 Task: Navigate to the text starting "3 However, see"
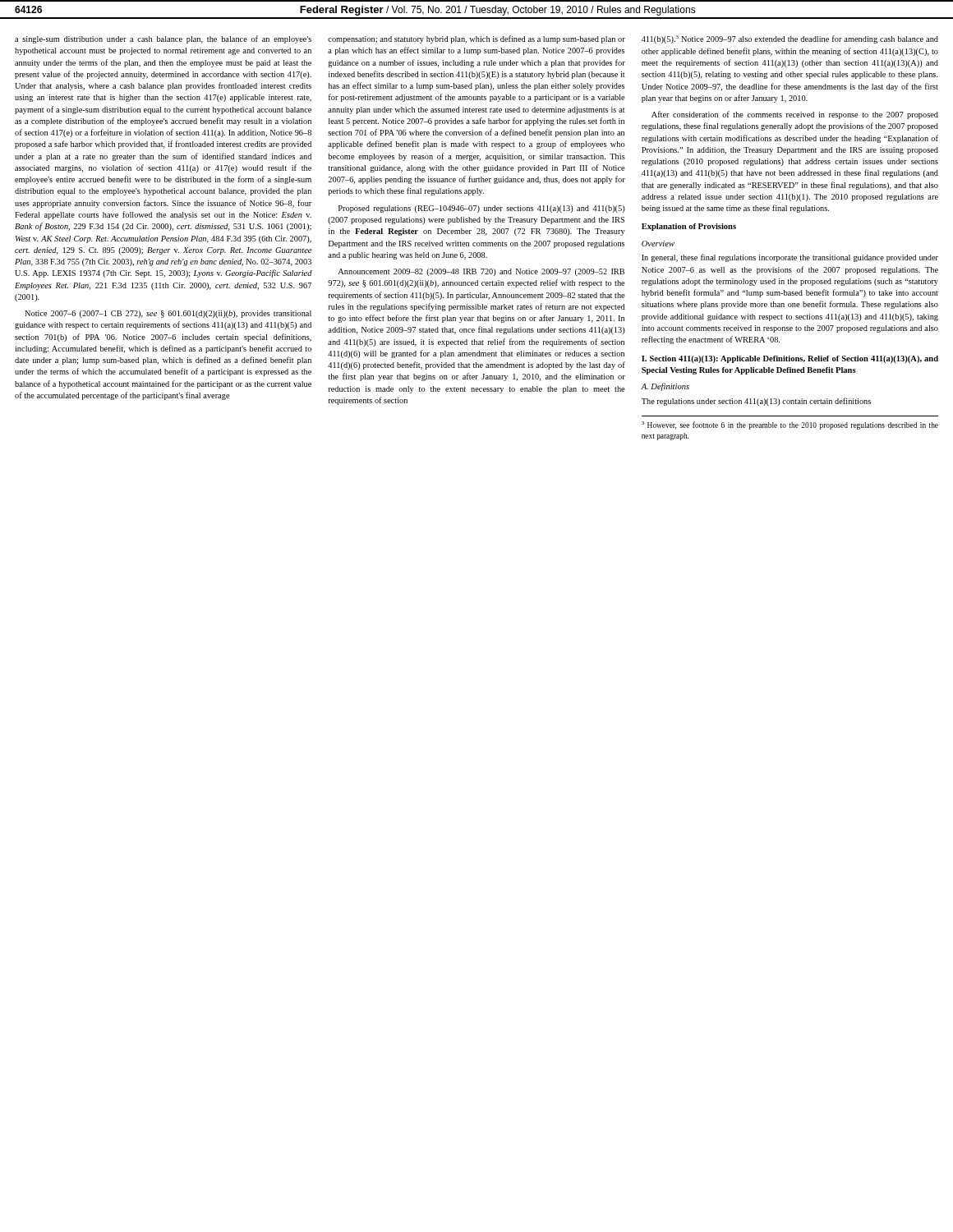pos(790,431)
